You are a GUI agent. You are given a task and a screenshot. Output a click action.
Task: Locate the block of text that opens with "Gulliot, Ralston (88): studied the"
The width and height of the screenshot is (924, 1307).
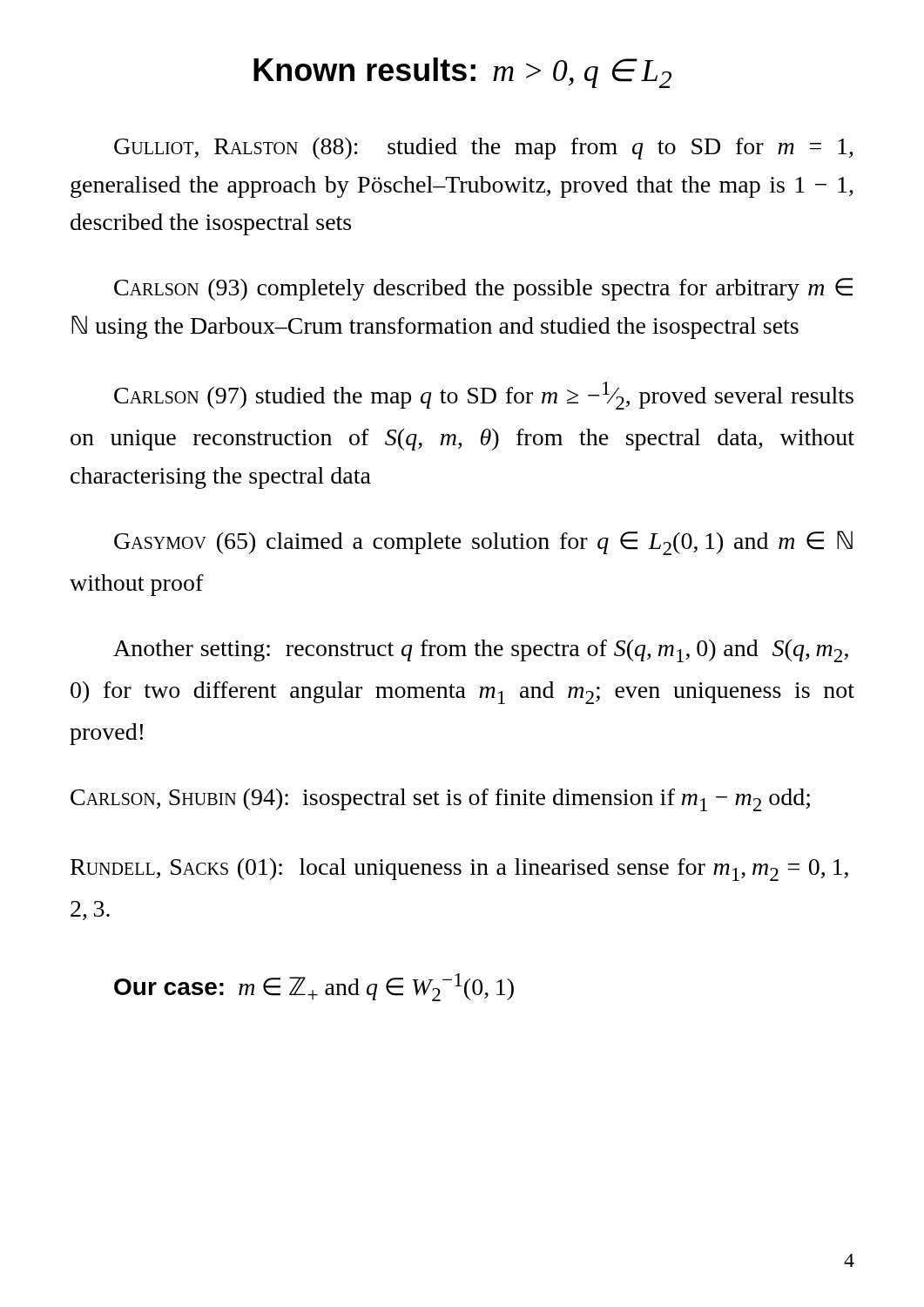pyautogui.click(x=462, y=184)
